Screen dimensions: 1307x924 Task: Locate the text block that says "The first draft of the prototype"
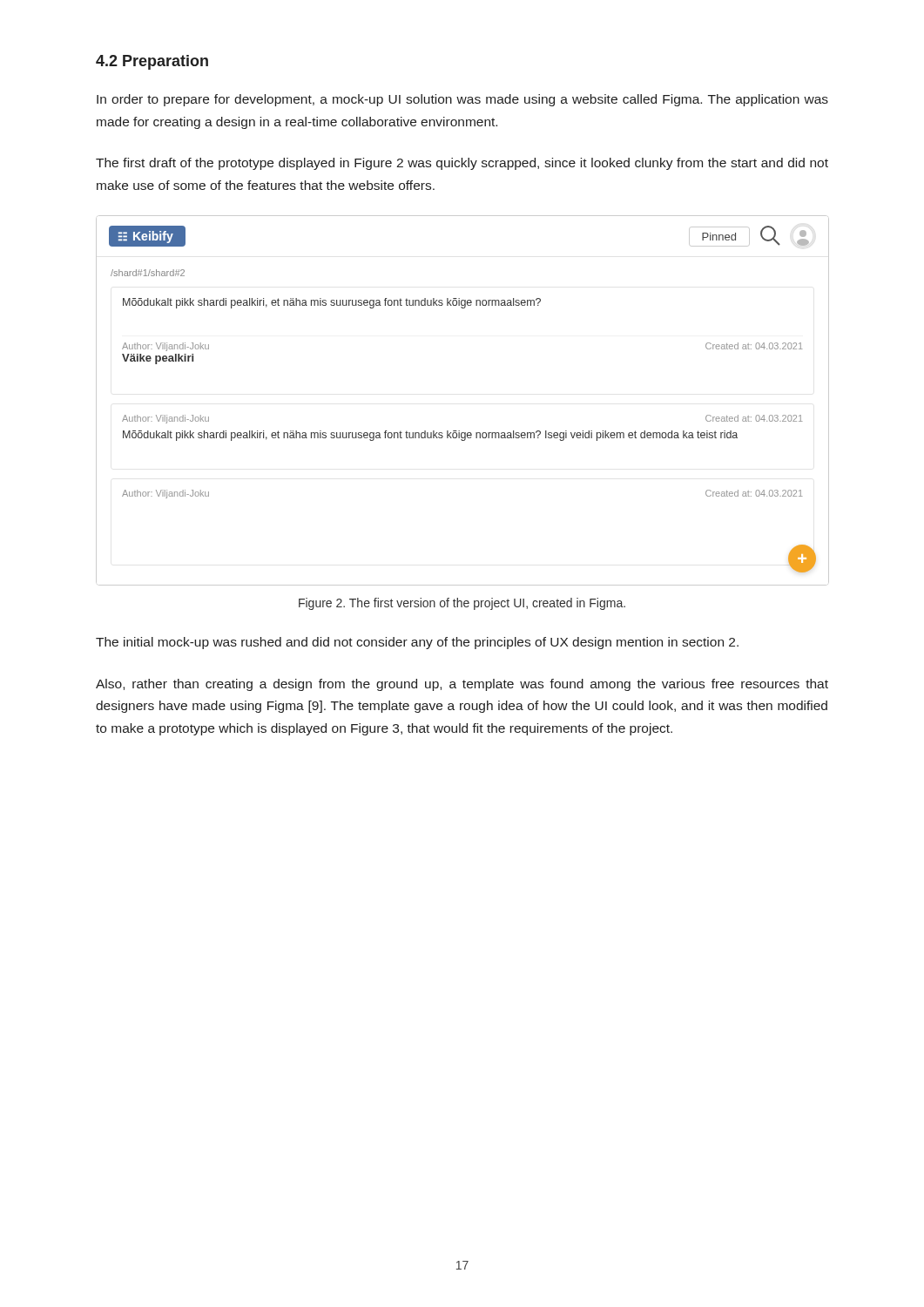[x=462, y=174]
